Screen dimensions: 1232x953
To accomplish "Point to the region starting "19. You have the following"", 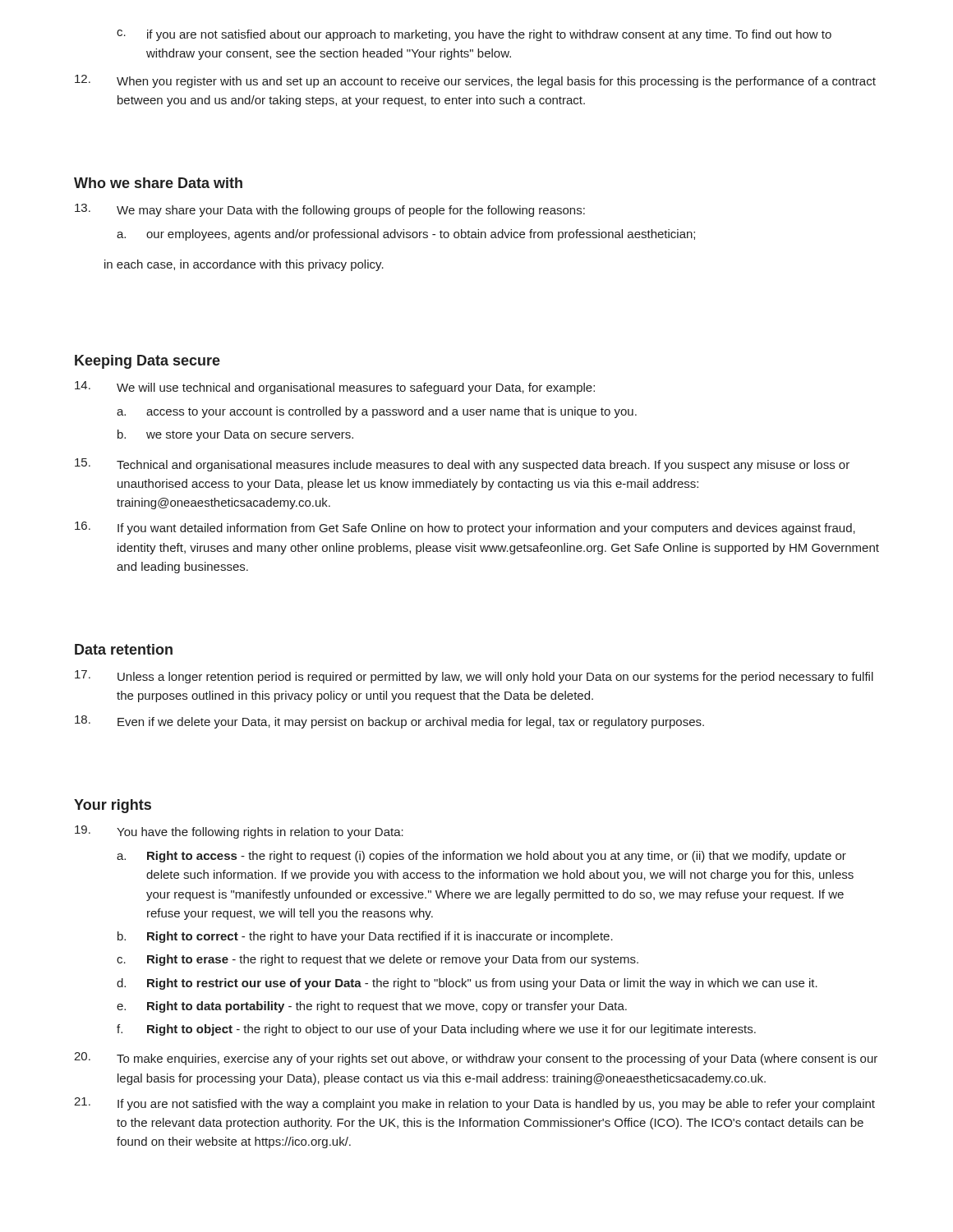I will 476,932.
